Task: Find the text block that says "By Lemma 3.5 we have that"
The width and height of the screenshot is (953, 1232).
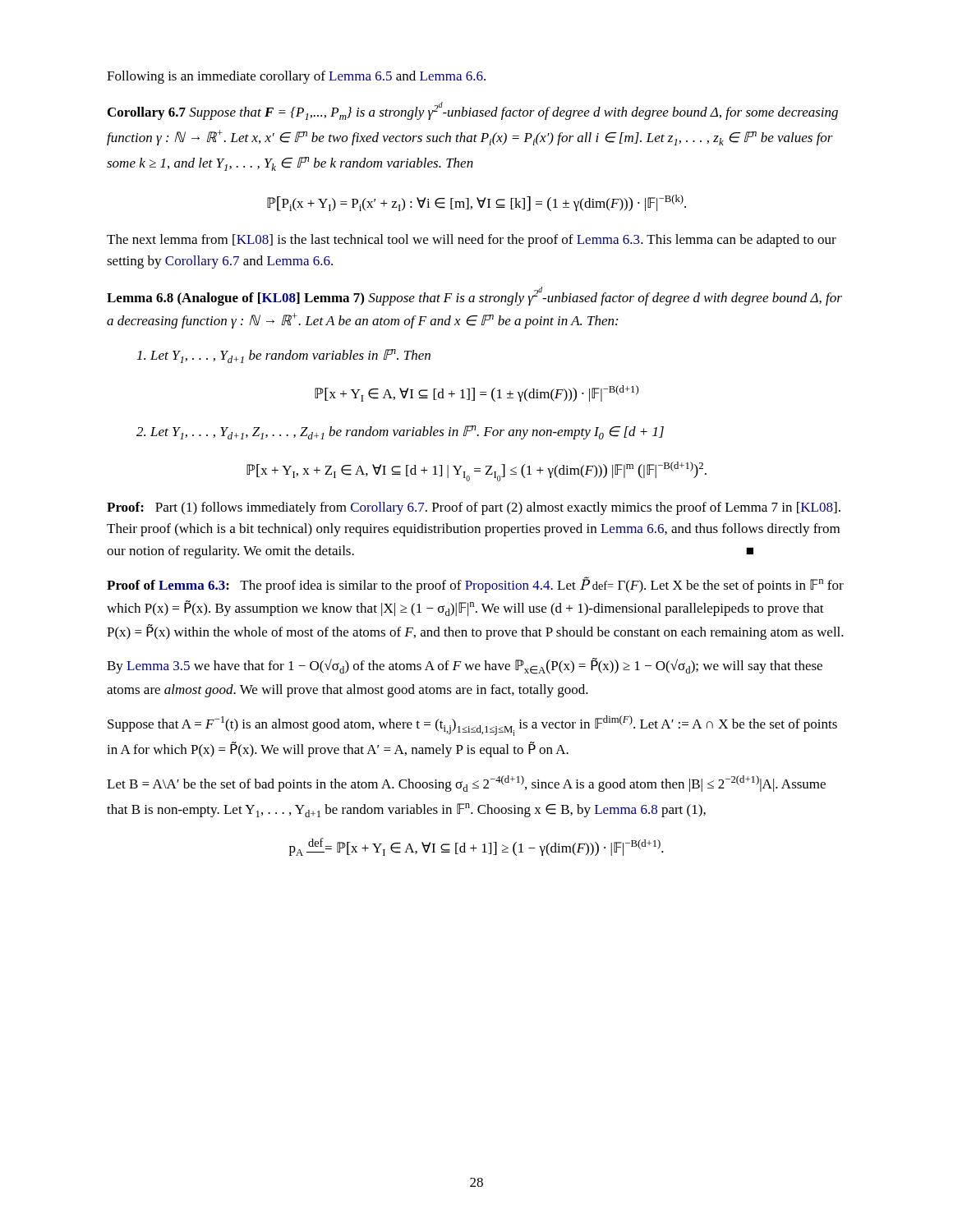Action: (465, 677)
